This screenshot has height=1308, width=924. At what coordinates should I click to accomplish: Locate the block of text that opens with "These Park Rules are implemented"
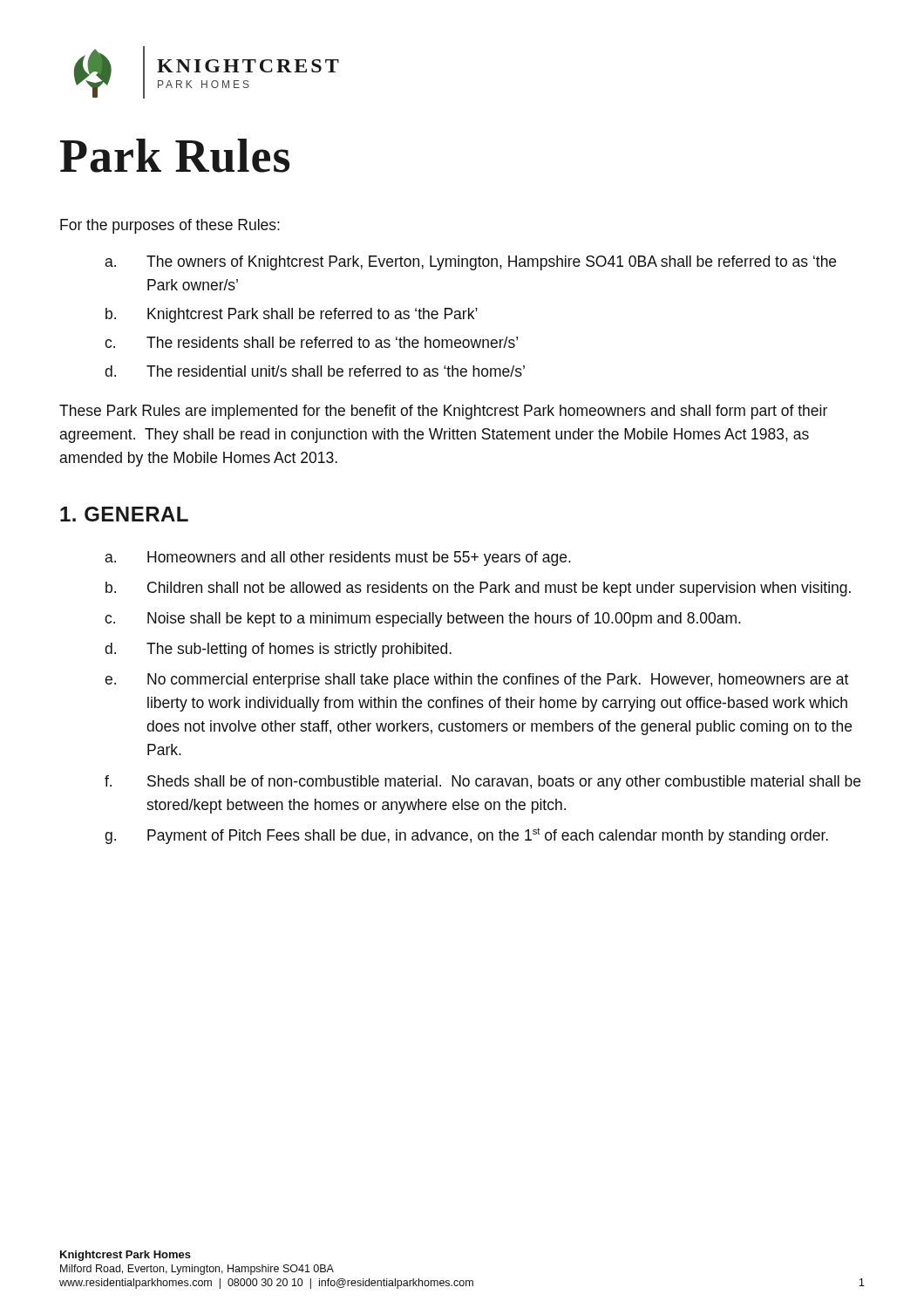443,434
